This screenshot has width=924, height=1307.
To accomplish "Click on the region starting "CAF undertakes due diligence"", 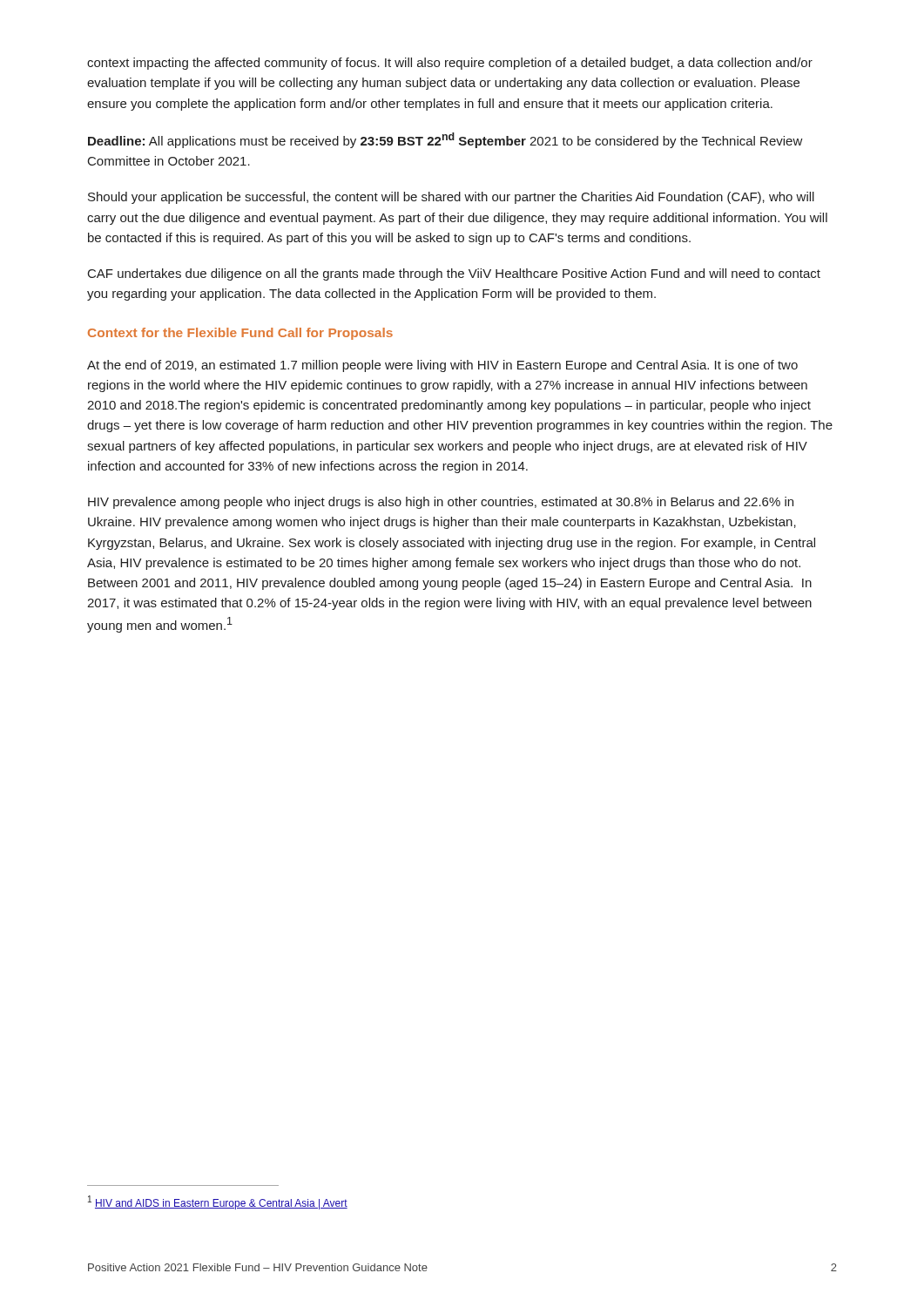I will pyautogui.click(x=454, y=283).
